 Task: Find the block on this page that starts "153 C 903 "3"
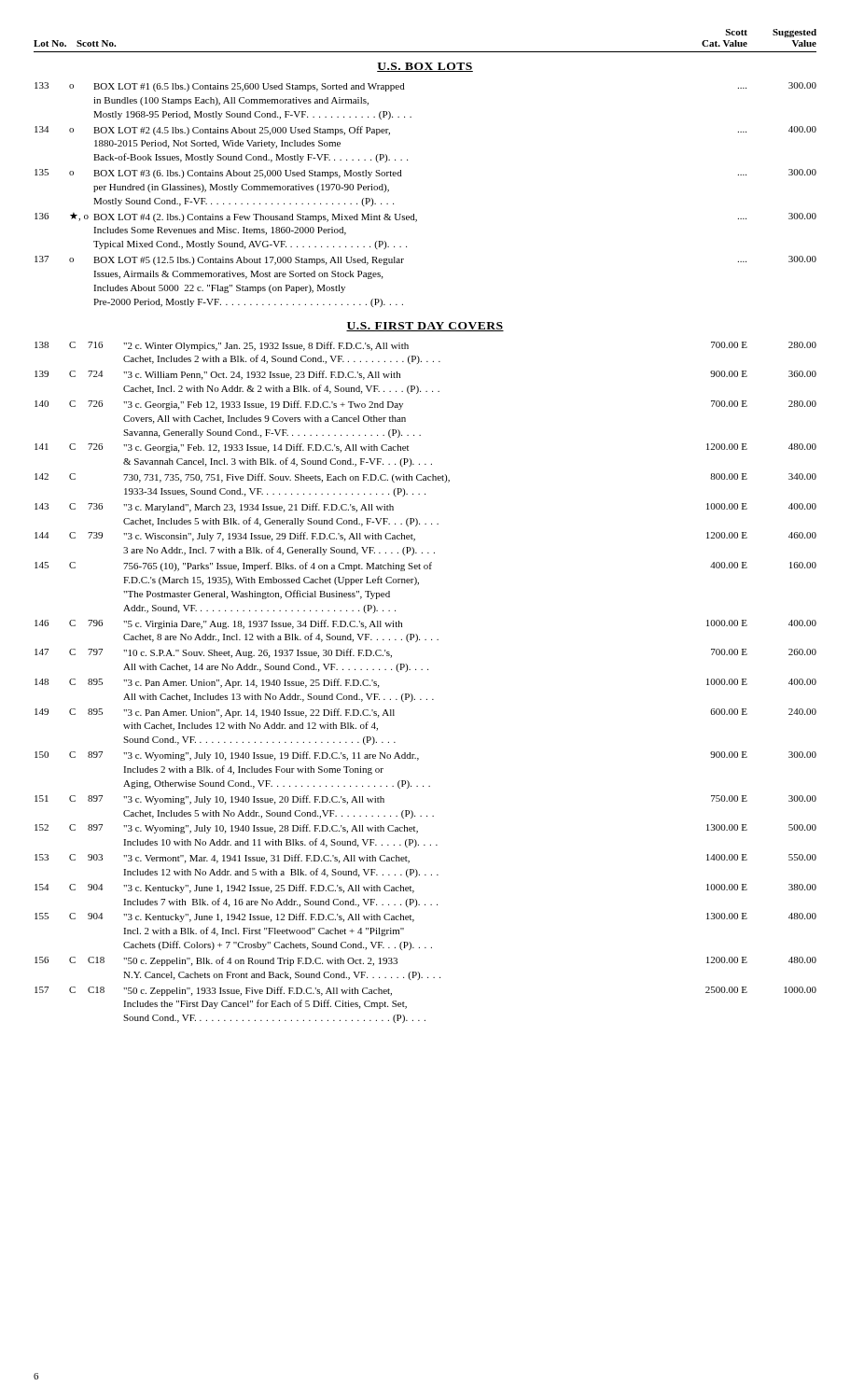tap(425, 865)
